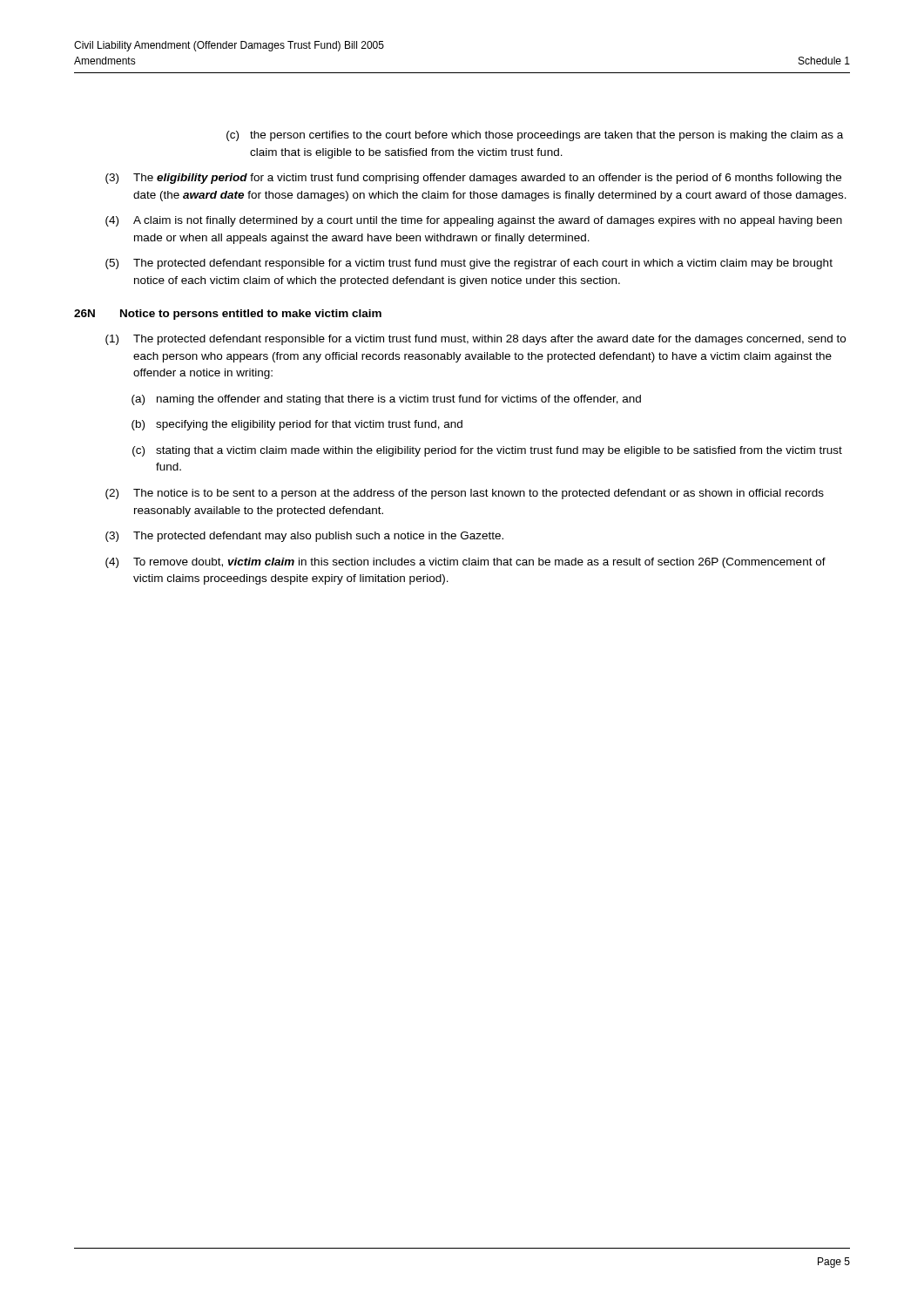Navigate to the element starting "(5) The protected defendant responsible for a victim"
924x1307 pixels.
pyautogui.click(x=462, y=272)
